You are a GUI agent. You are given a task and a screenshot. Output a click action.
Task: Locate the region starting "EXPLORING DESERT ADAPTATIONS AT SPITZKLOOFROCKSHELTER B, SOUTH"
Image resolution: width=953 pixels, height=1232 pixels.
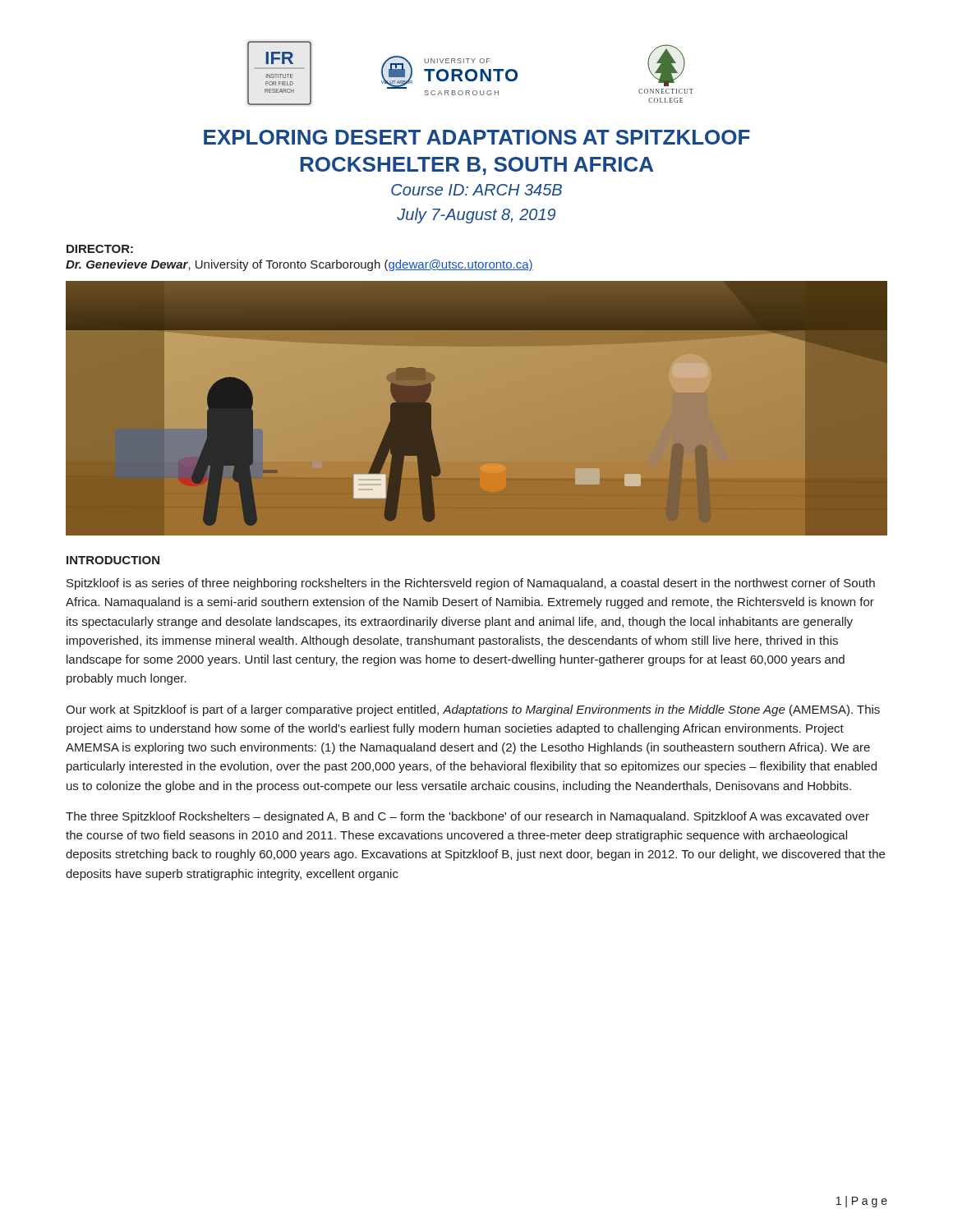476,175
